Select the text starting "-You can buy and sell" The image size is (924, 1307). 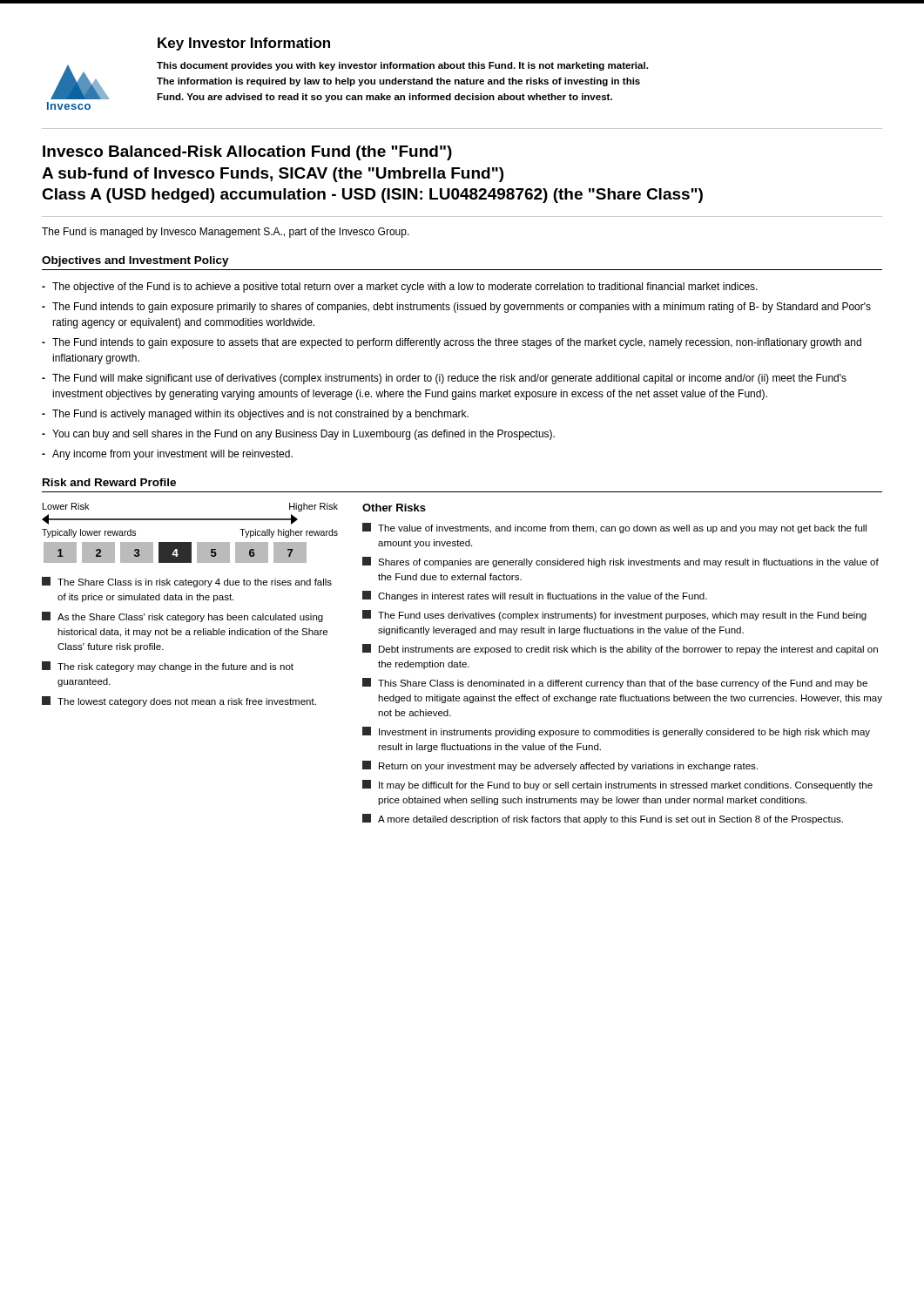tap(299, 434)
